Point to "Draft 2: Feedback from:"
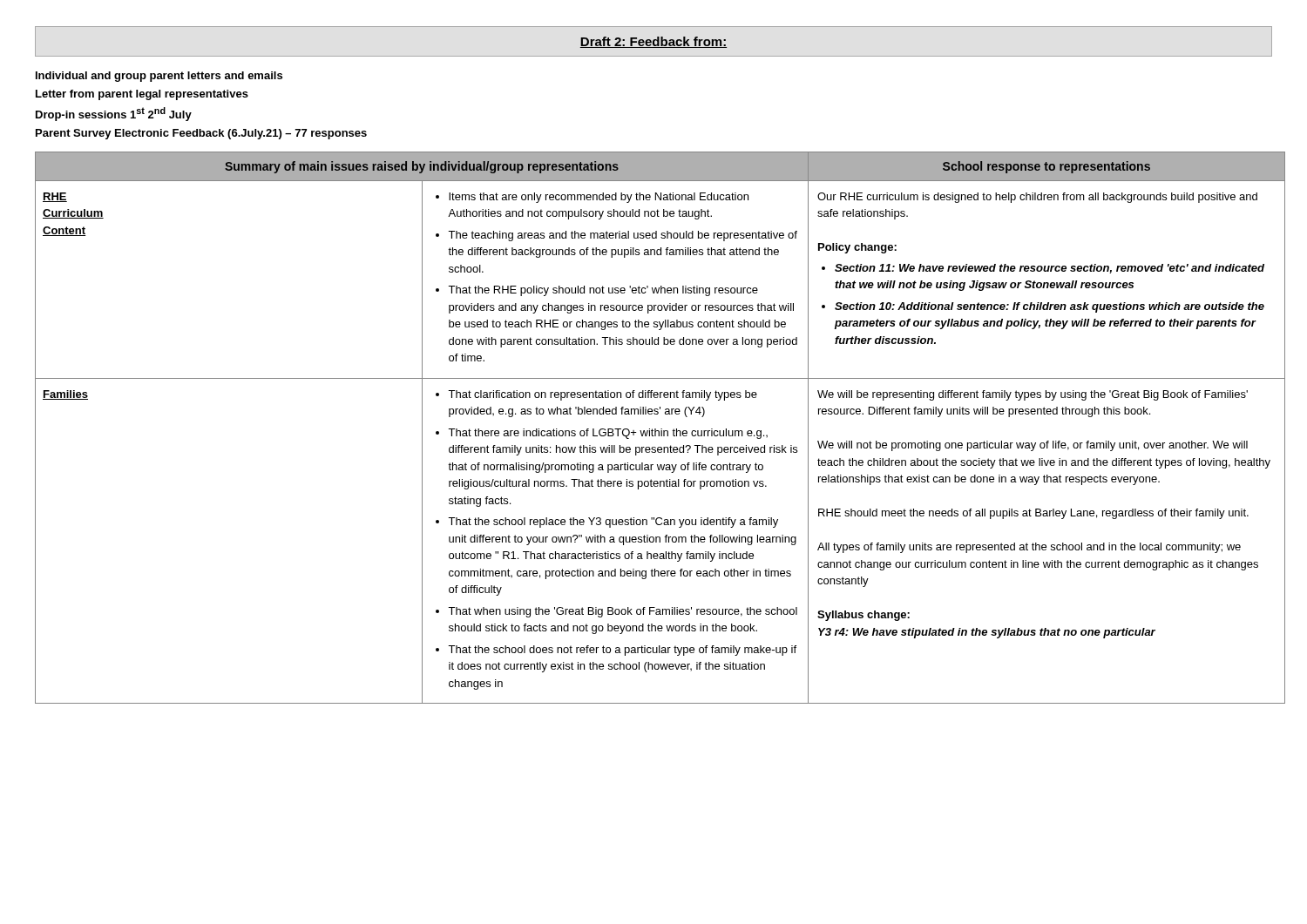Image resolution: width=1307 pixels, height=924 pixels. tap(654, 41)
